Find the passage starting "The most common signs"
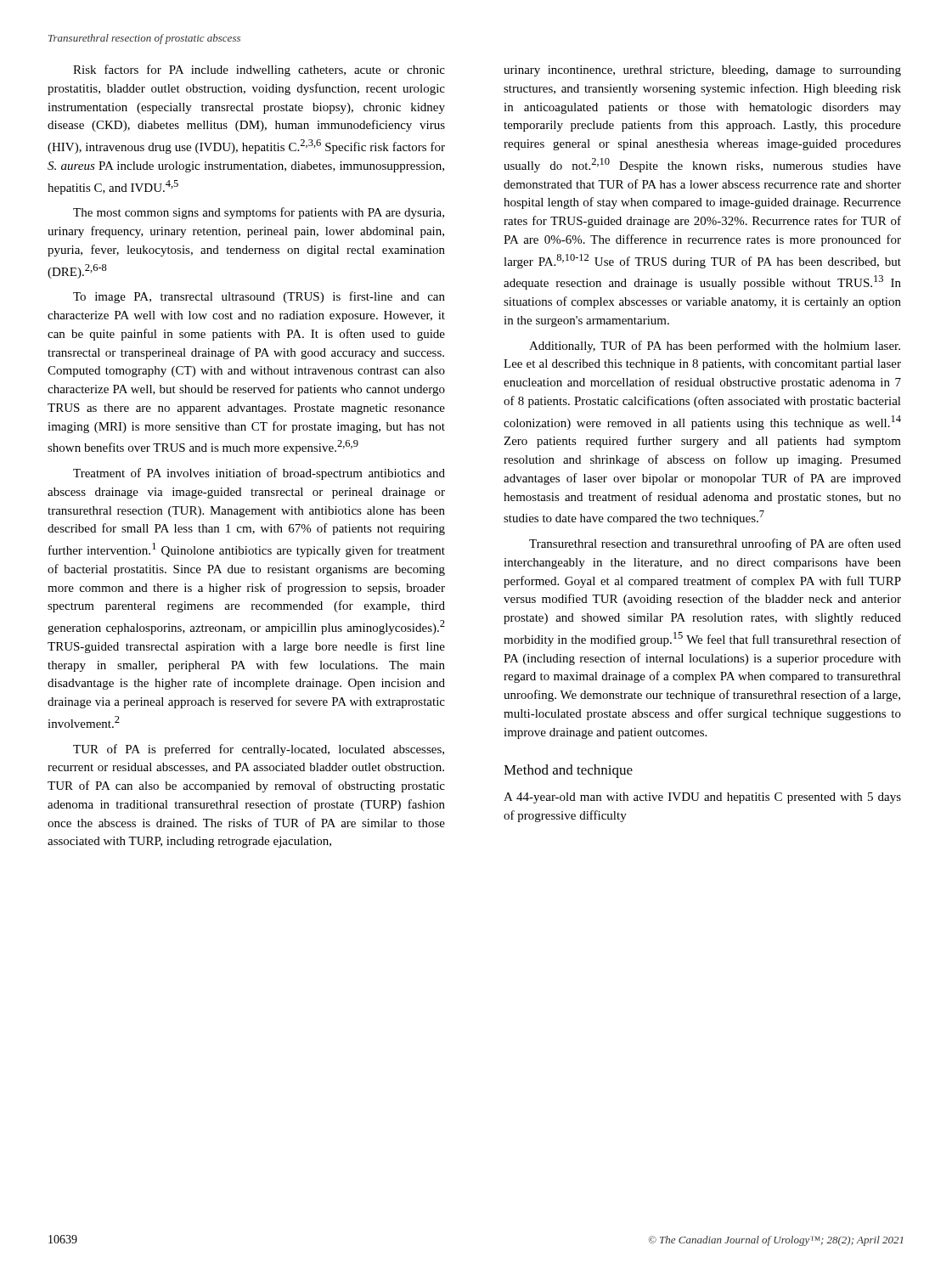Image resolution: width=952 pixels, height=1274 pixels. 246,243
